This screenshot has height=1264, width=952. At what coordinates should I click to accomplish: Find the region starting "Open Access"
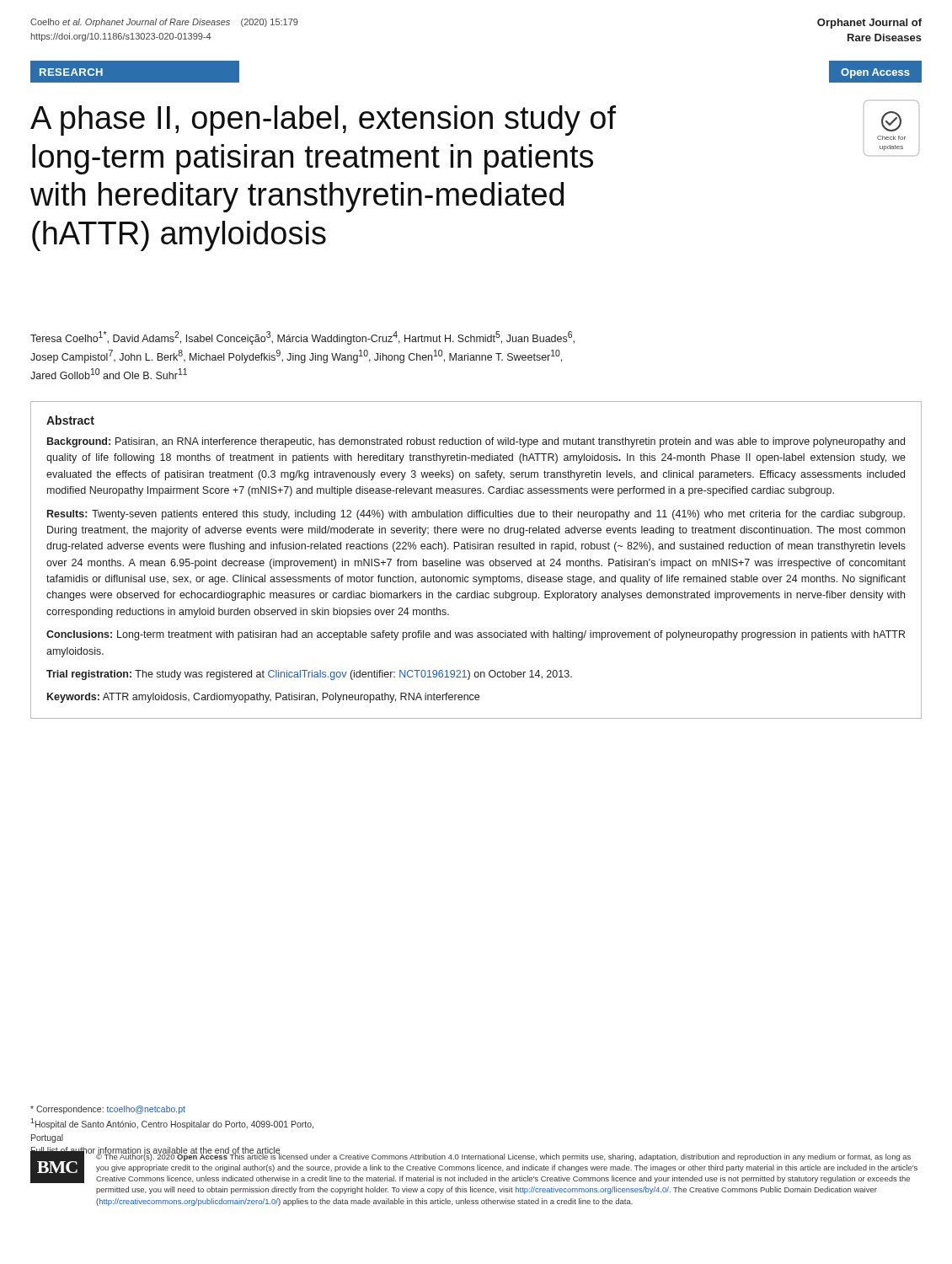(x=875, y=72)
